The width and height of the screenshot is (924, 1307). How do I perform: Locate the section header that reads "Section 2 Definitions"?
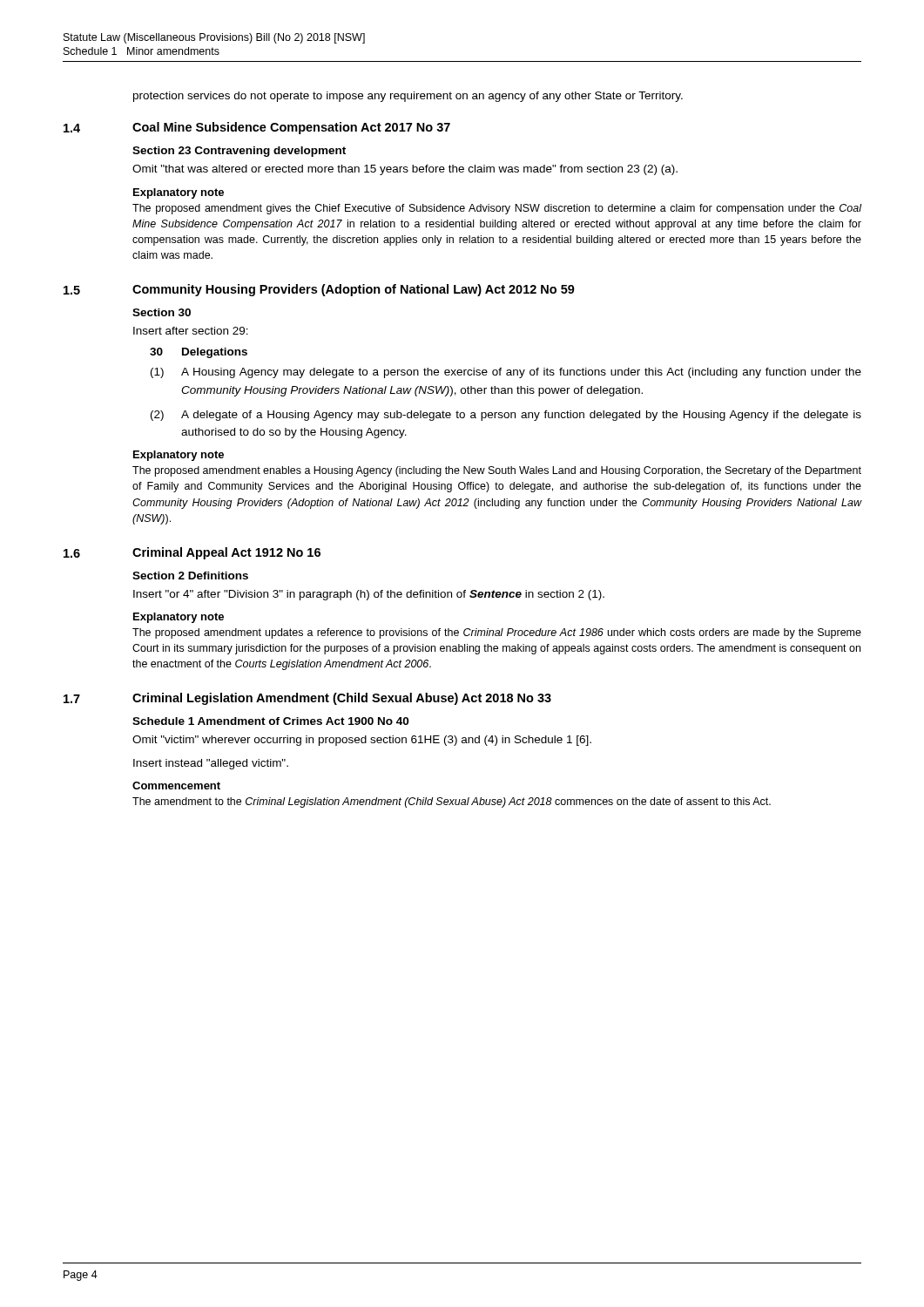(x=191, y=575)
